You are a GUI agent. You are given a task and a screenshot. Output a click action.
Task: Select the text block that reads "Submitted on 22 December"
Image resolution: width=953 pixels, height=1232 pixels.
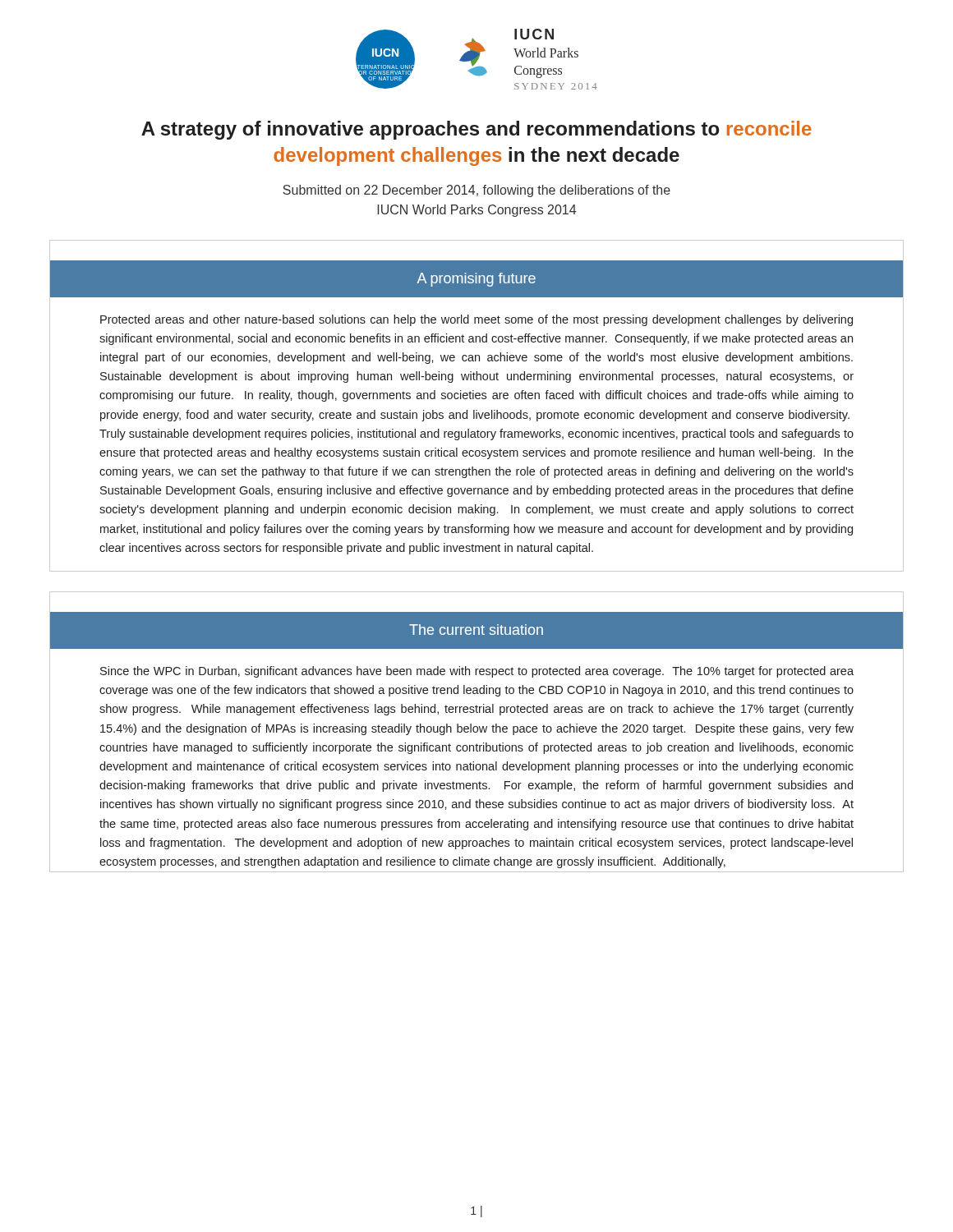pos(476,200)
